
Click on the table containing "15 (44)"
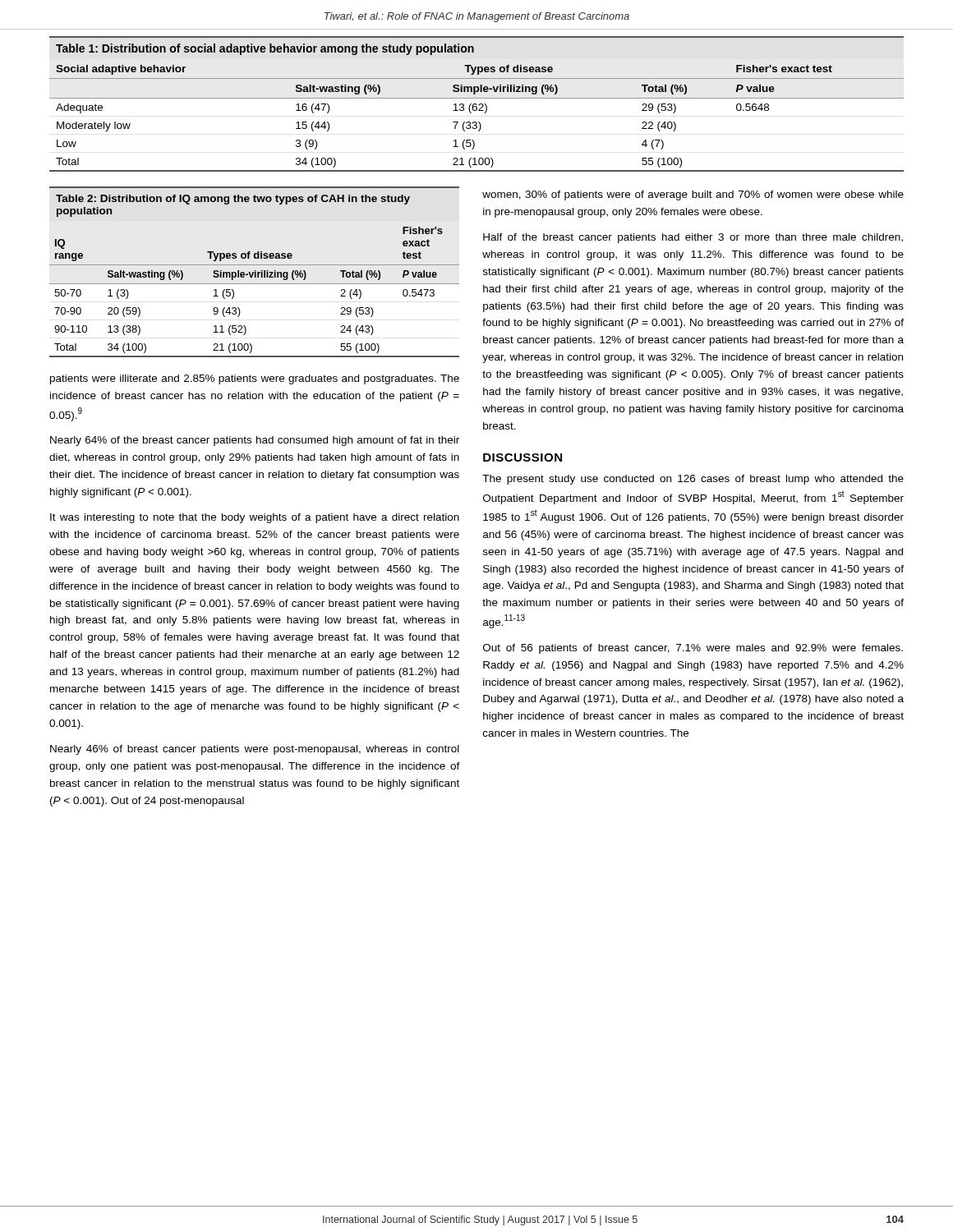(x=476, y=104)
